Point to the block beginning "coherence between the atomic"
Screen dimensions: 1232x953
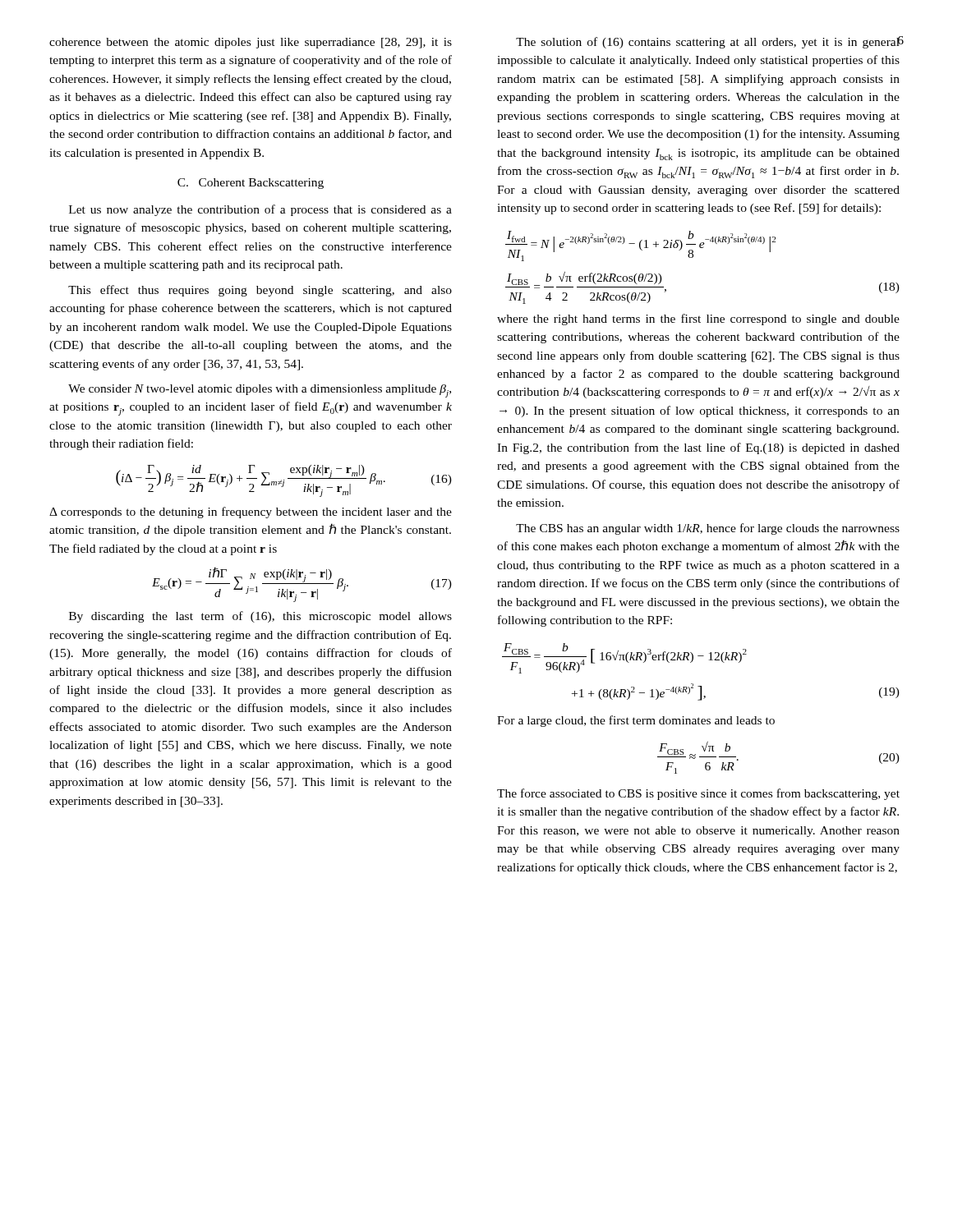click(x=251, y=97)
